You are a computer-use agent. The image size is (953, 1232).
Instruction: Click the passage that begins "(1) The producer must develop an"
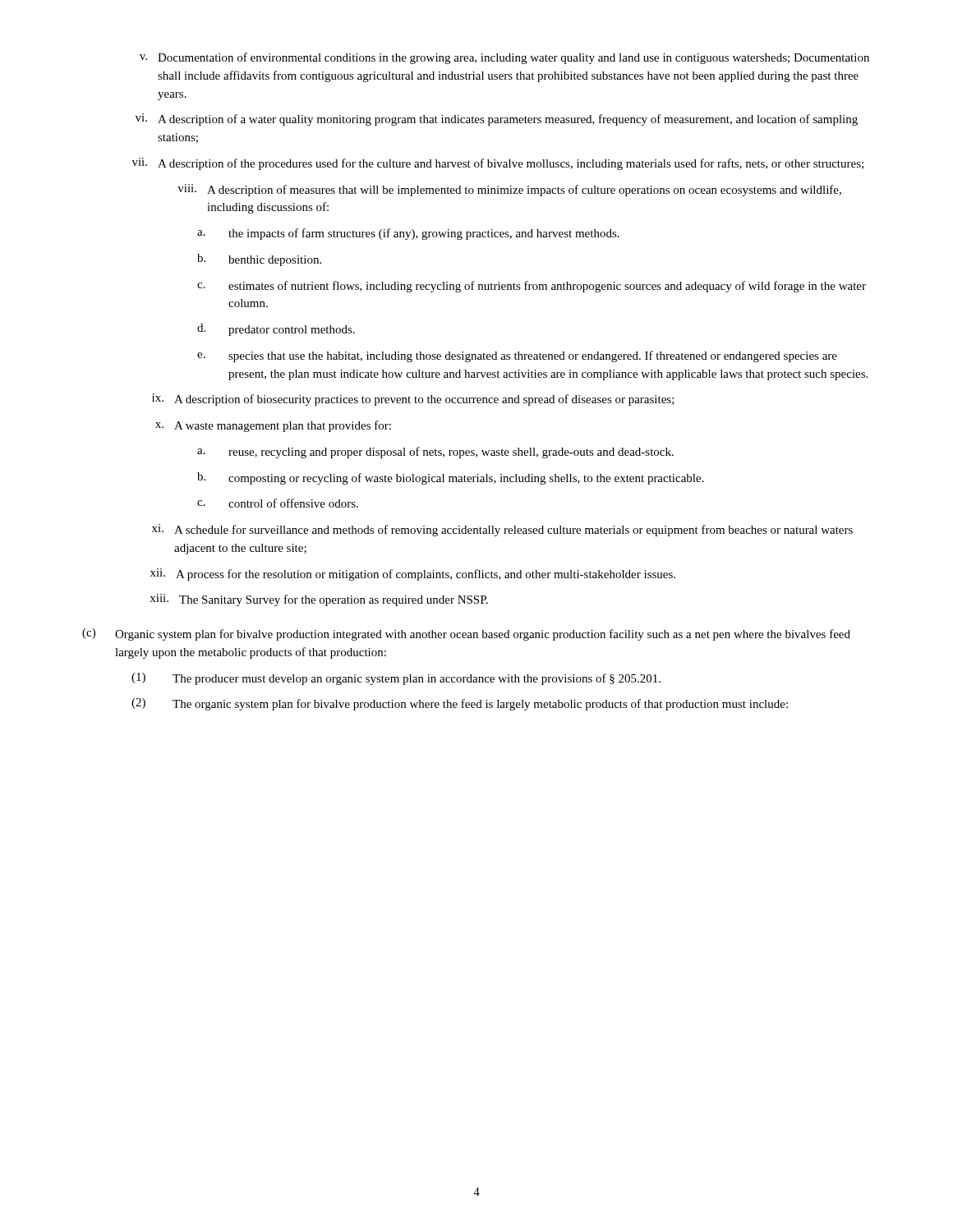396,679
